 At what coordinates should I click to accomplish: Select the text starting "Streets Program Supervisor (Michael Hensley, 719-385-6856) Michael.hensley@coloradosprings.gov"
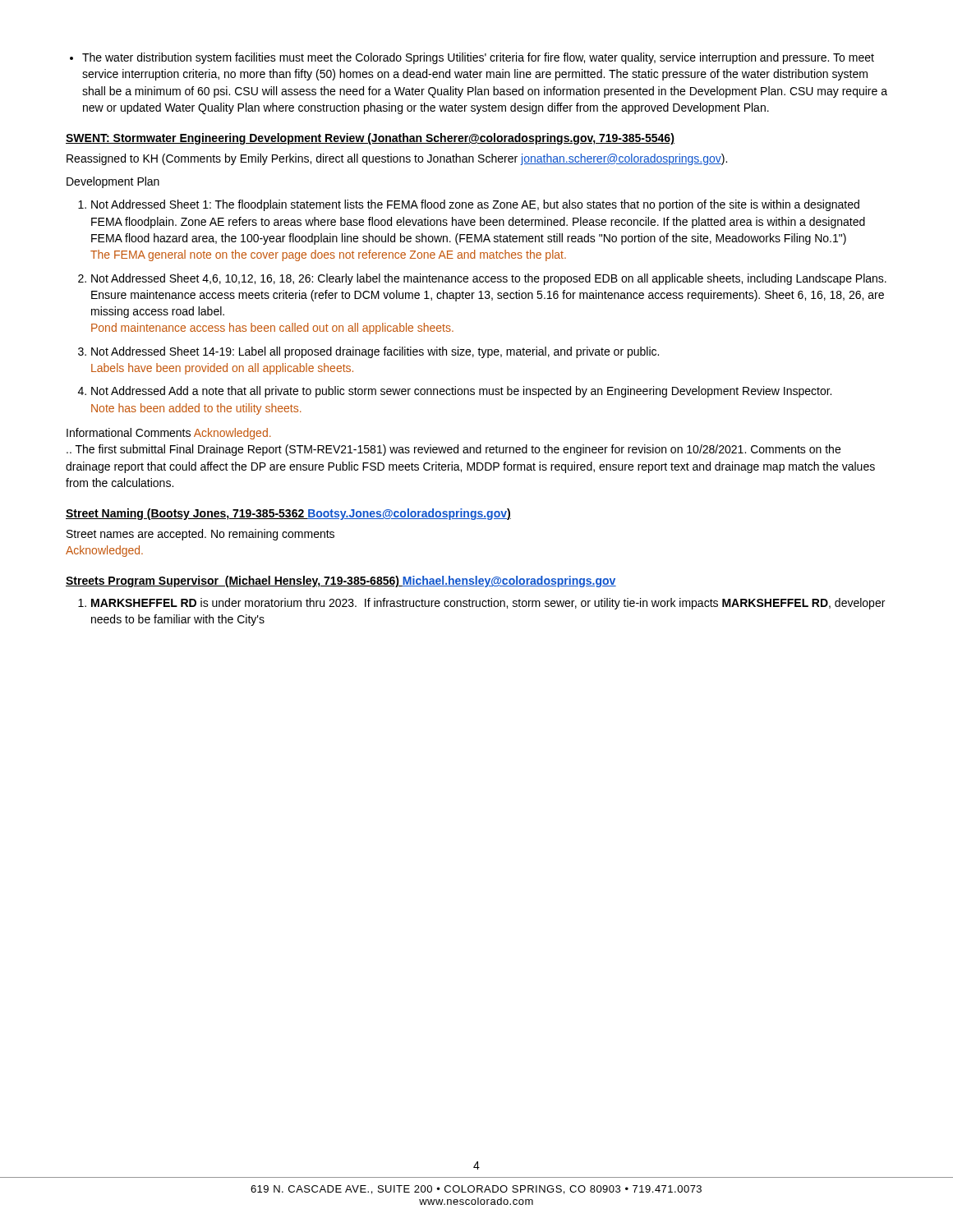click(x=341, y=581)
